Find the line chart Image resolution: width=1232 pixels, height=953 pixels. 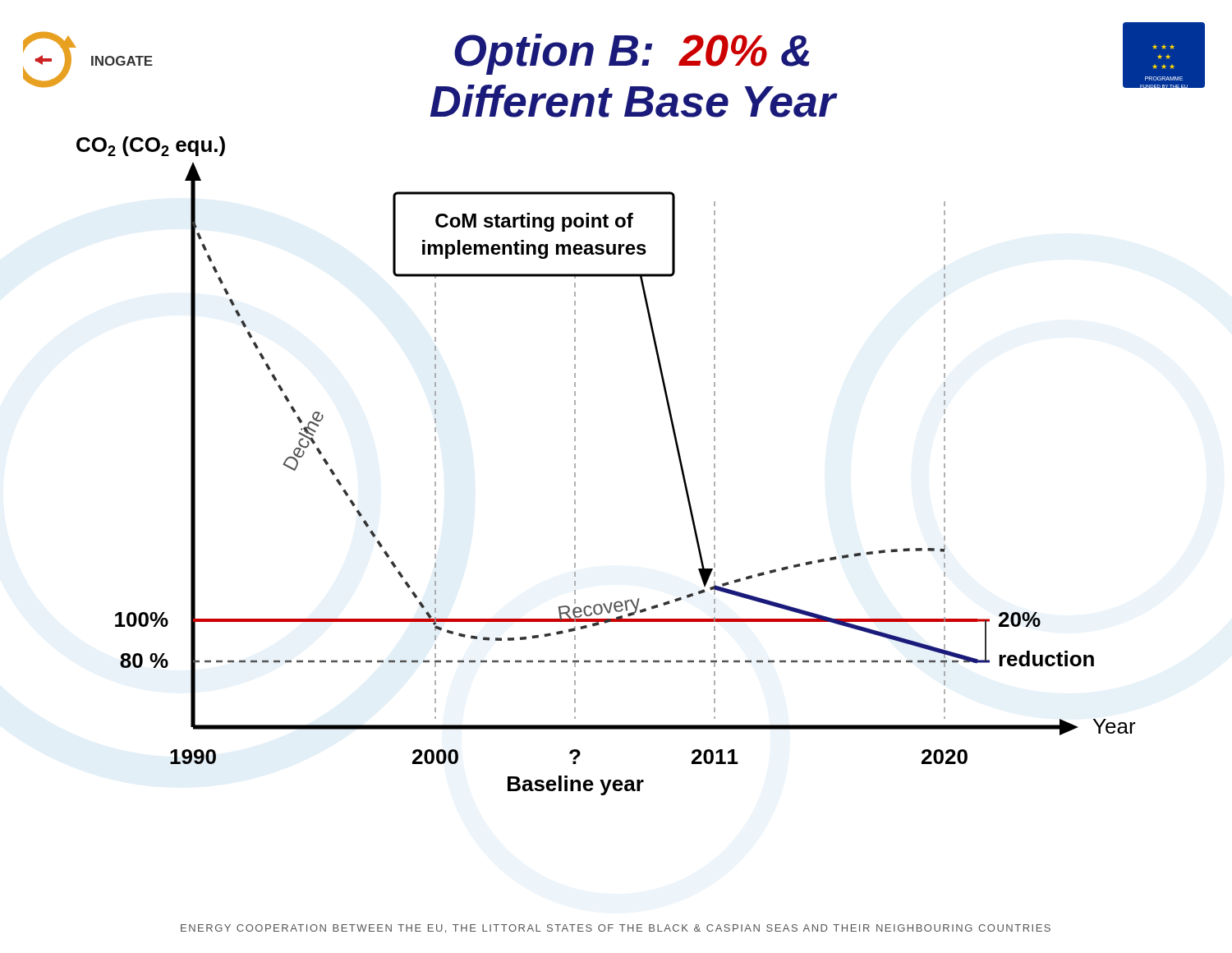click(620, 485)
